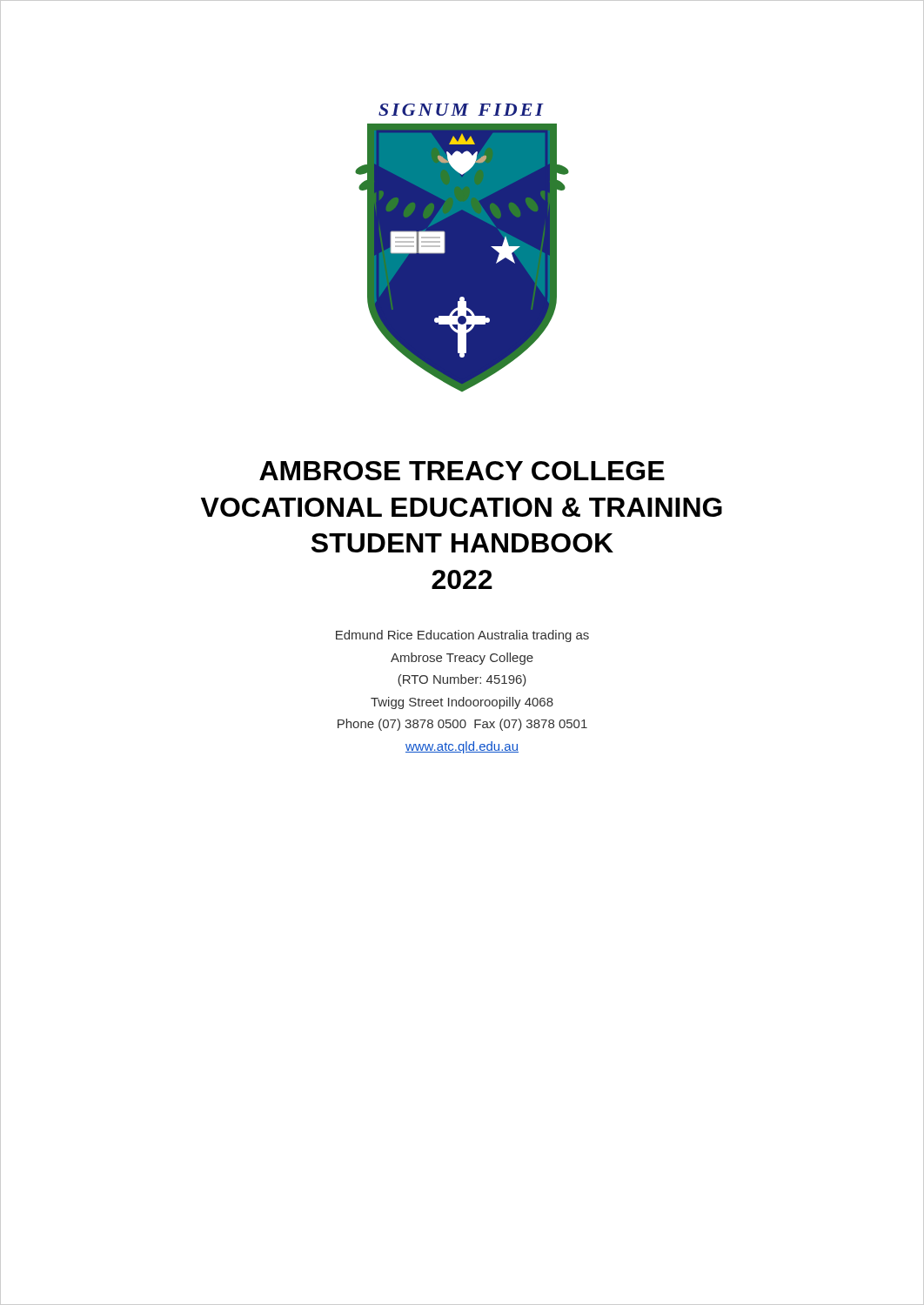Find the block on this page that starts "Edmund Rice Education Australia trading as Ambrose"
The image size is (924, 1305).
click(x=462, y=690)
